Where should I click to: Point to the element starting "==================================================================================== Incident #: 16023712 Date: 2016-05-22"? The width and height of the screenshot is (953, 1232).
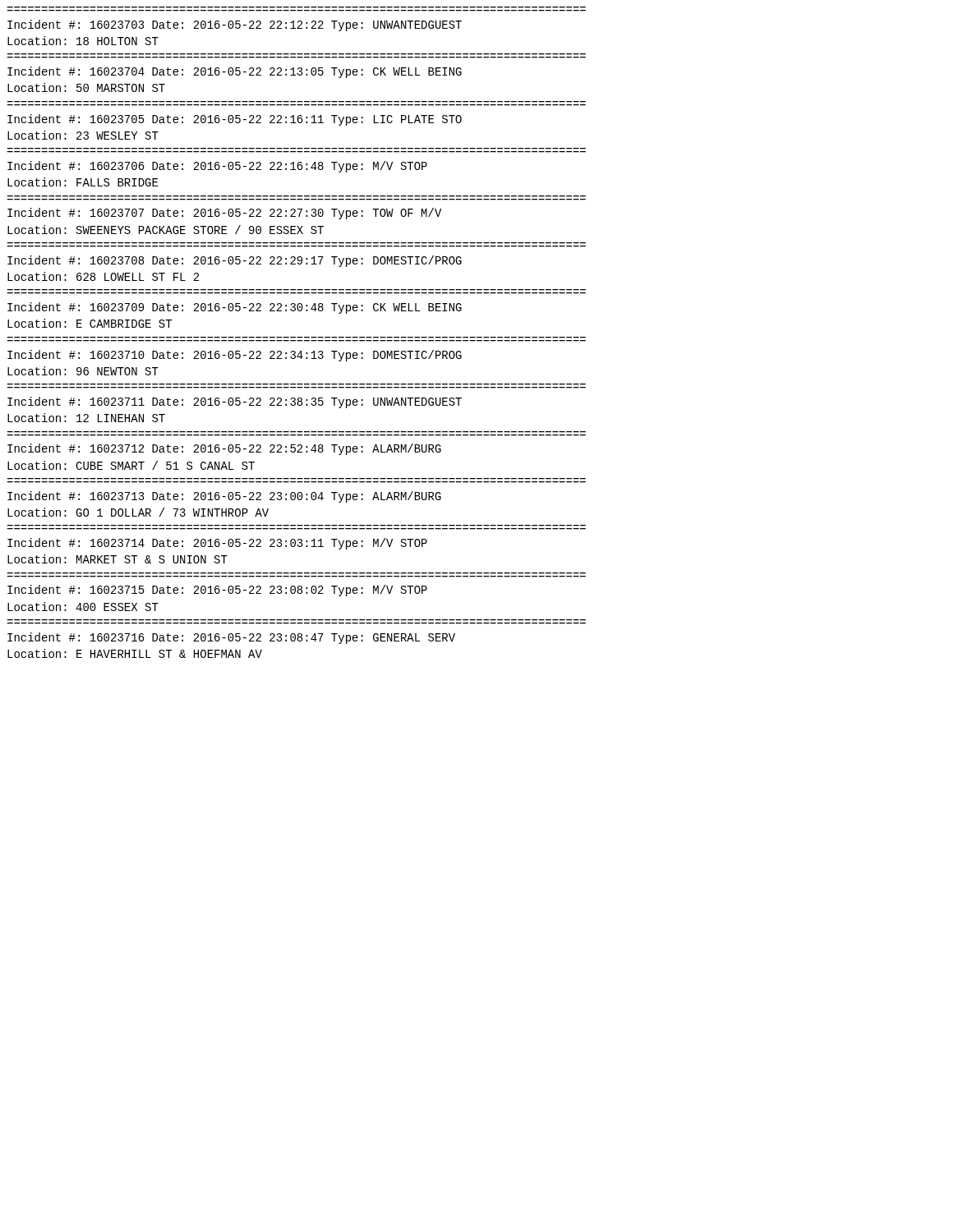pyautogui.click(x=224, y=449)
